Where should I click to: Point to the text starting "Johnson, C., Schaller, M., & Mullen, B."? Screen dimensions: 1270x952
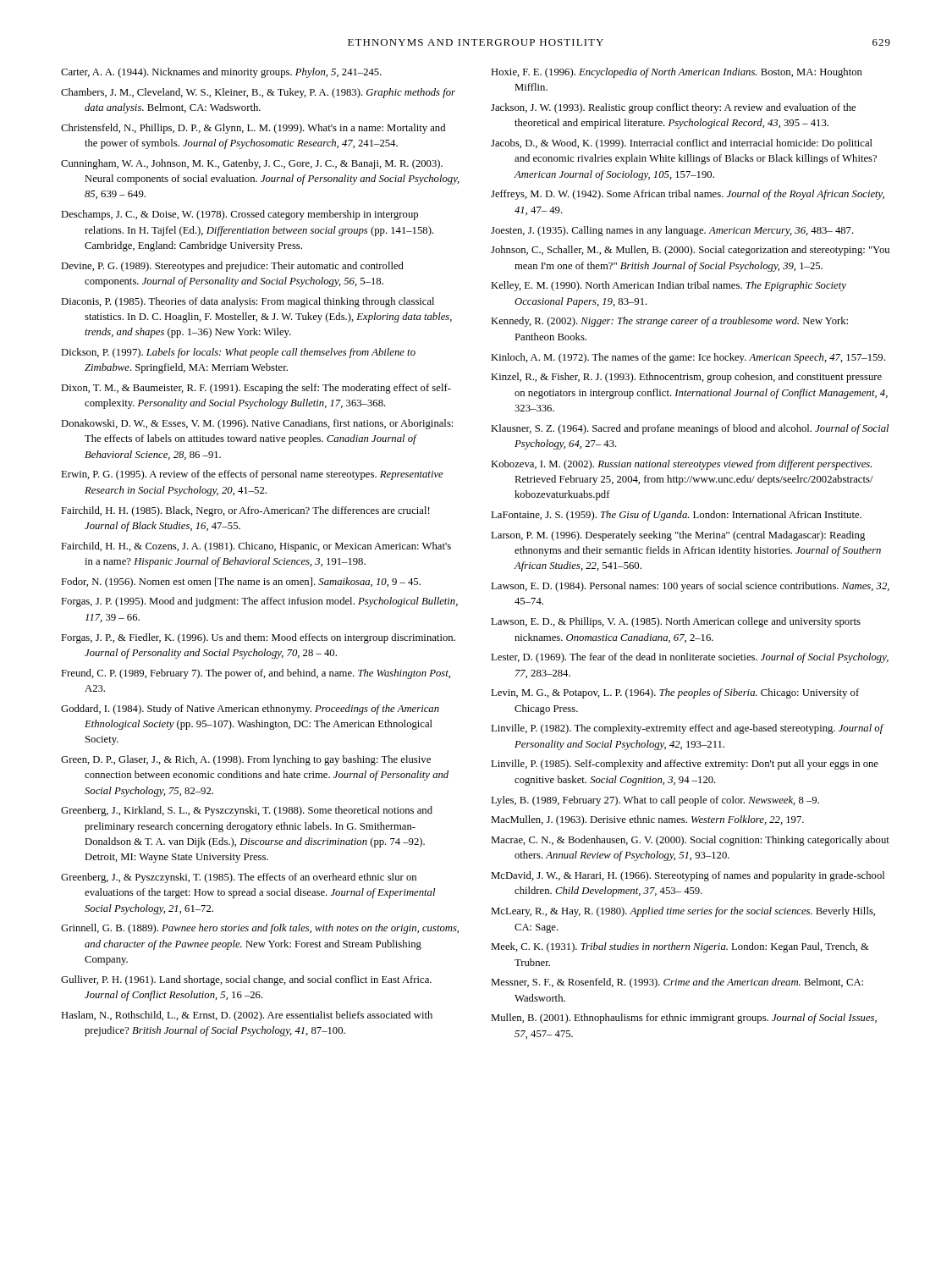click(x=690, y=258)
